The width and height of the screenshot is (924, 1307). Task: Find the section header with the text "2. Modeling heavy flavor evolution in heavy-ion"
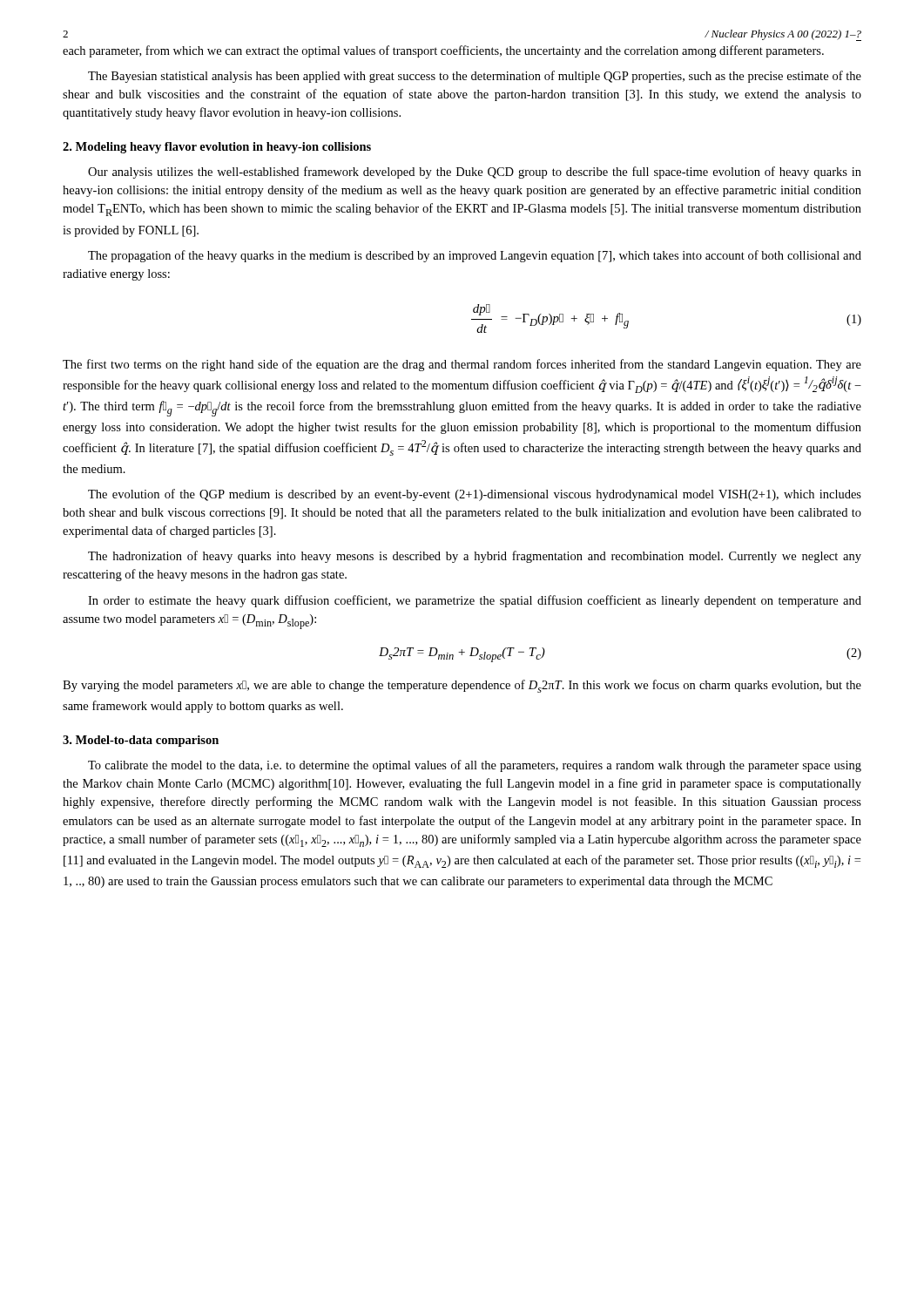tap(217, 146)
